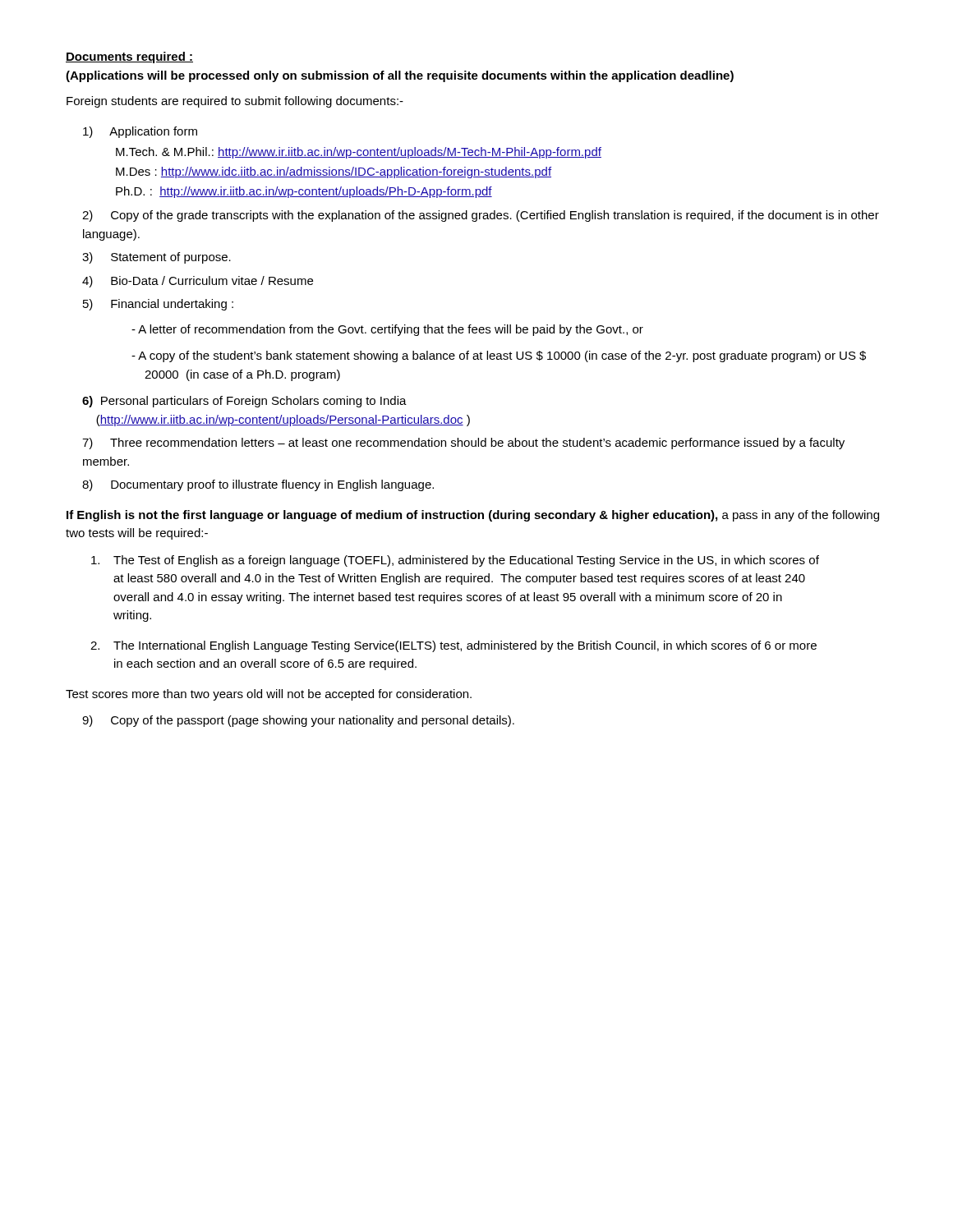Click the passage that begins "9) Copy of"
Image resolution: width=953 pixels, height=1232 pixels.
tap(299, 720)
